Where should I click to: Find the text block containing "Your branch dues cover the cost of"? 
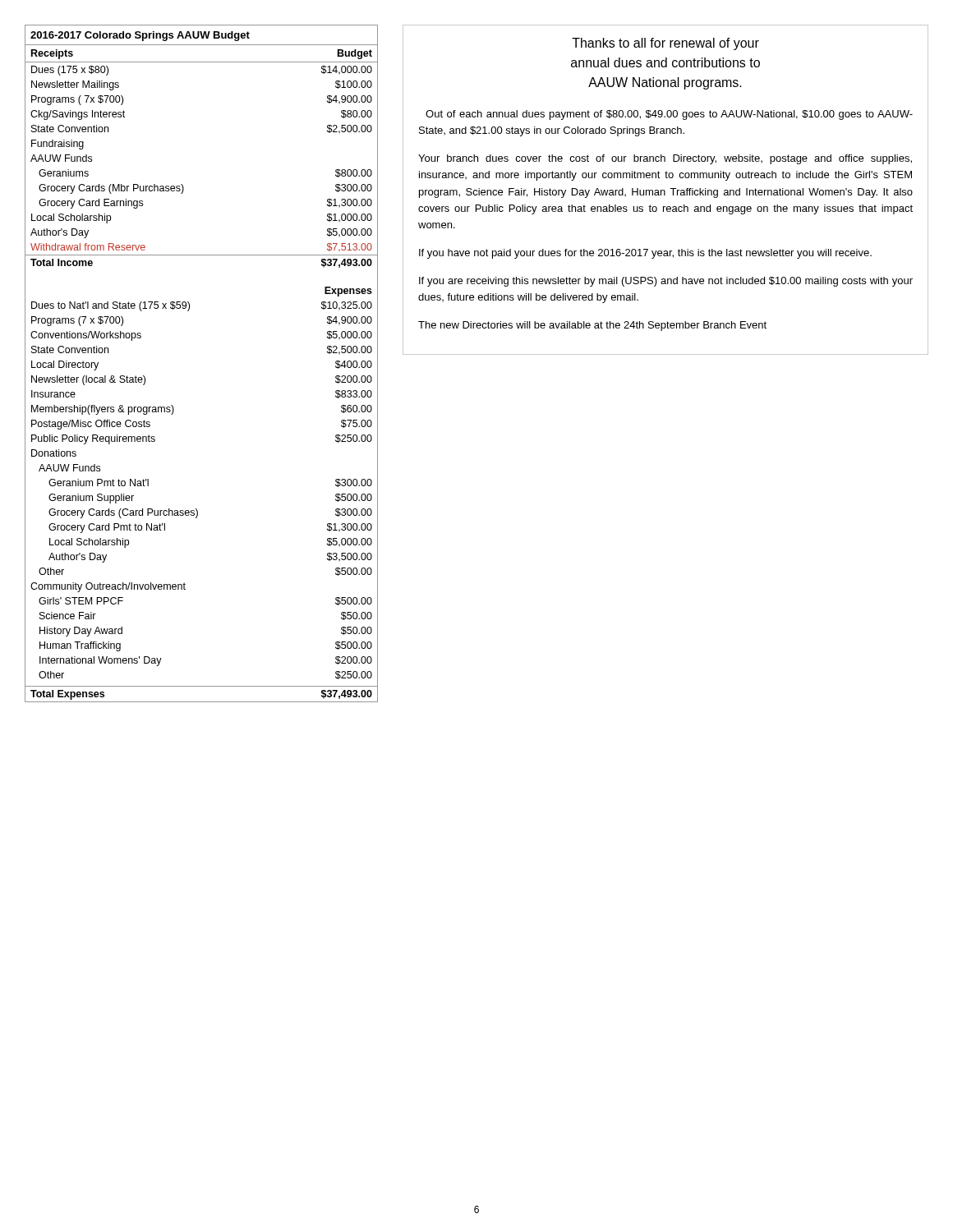coord(665,192)
